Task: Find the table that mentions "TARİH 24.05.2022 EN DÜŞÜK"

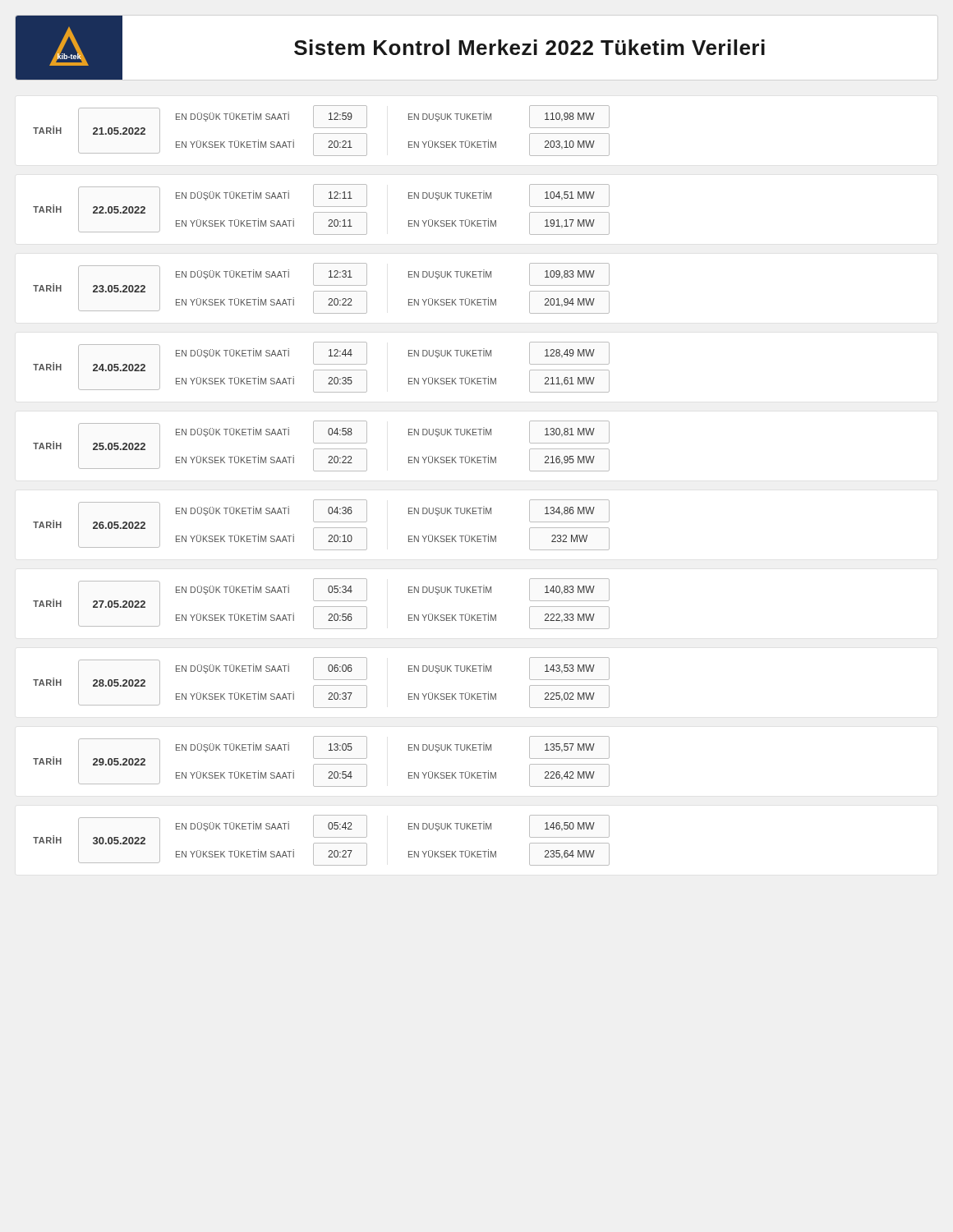Action: tap(476, 367)
